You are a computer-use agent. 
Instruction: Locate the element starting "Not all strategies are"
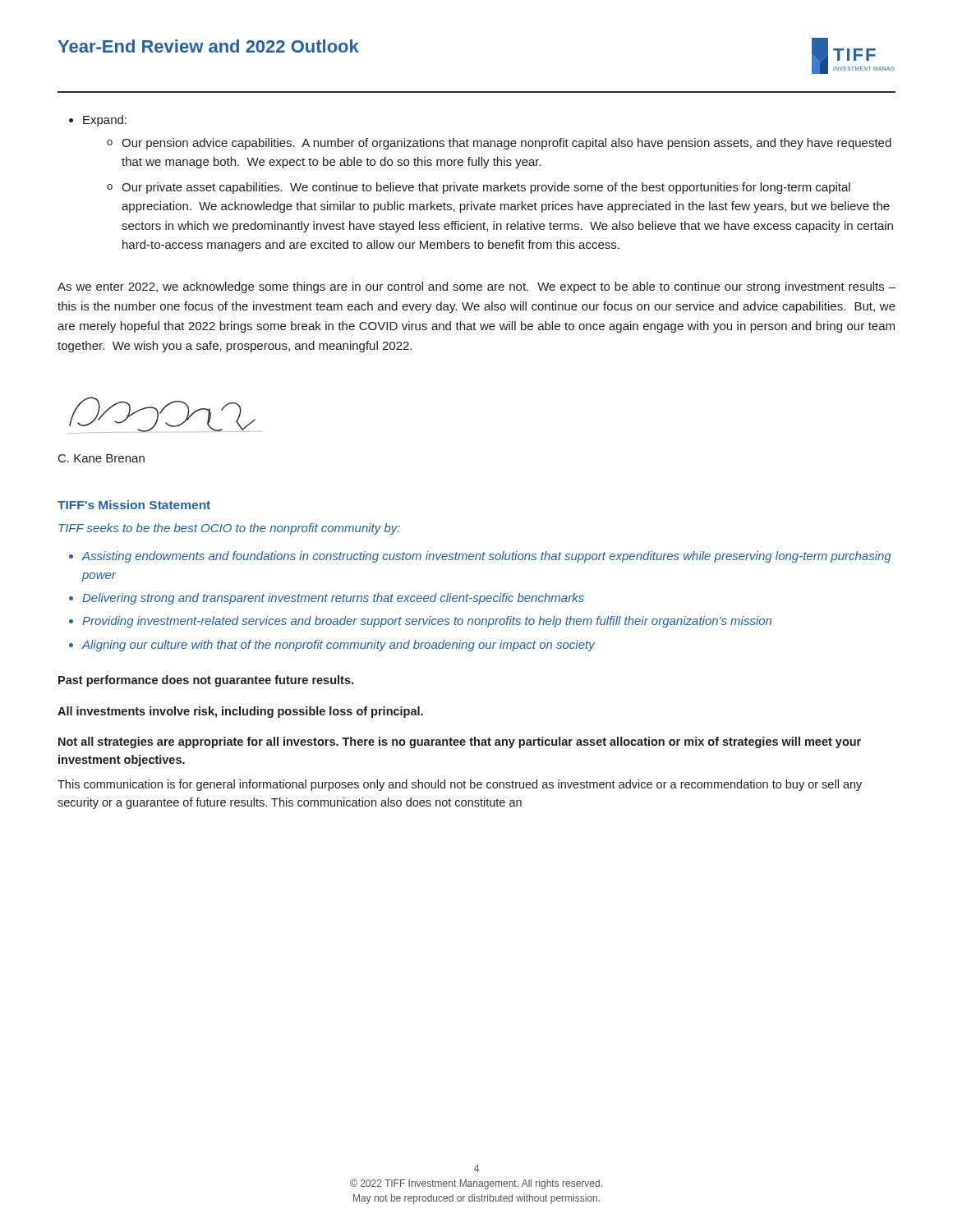click(x=459, y=751)
